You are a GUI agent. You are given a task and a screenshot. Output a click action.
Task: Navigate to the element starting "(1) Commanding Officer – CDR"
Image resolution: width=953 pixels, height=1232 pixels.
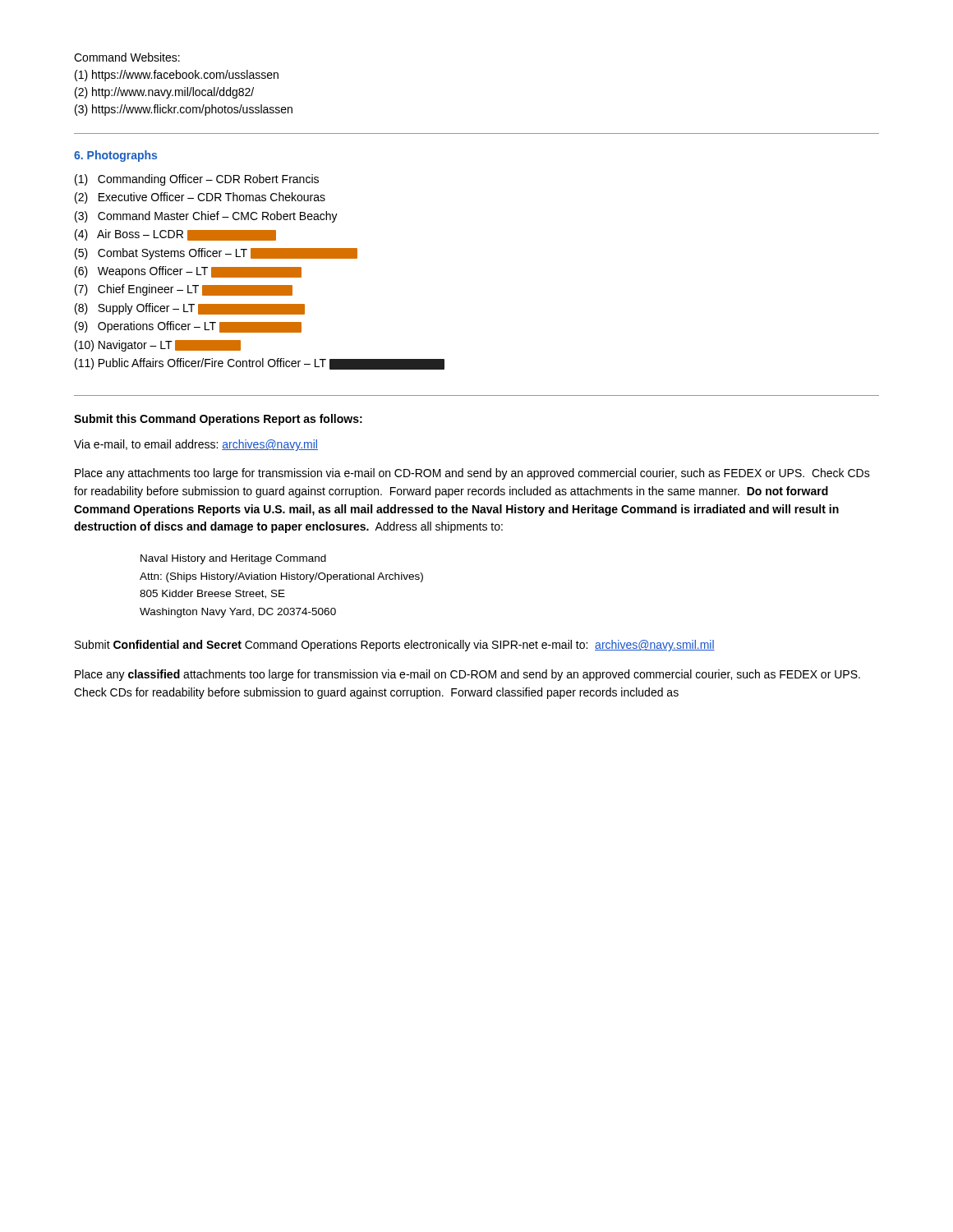(197, 179)
